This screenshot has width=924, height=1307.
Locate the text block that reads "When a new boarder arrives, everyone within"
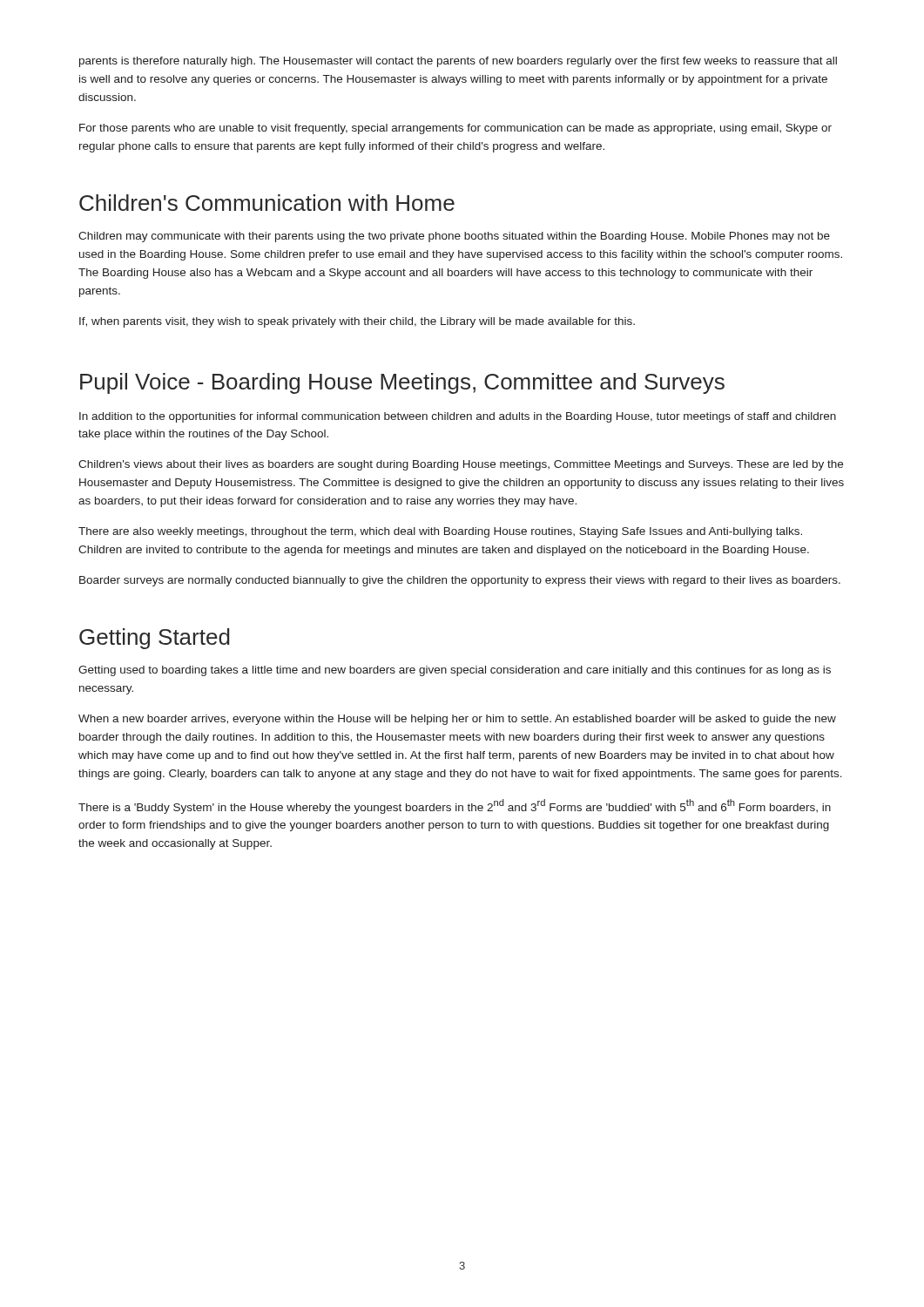click(x=460, y=746)
